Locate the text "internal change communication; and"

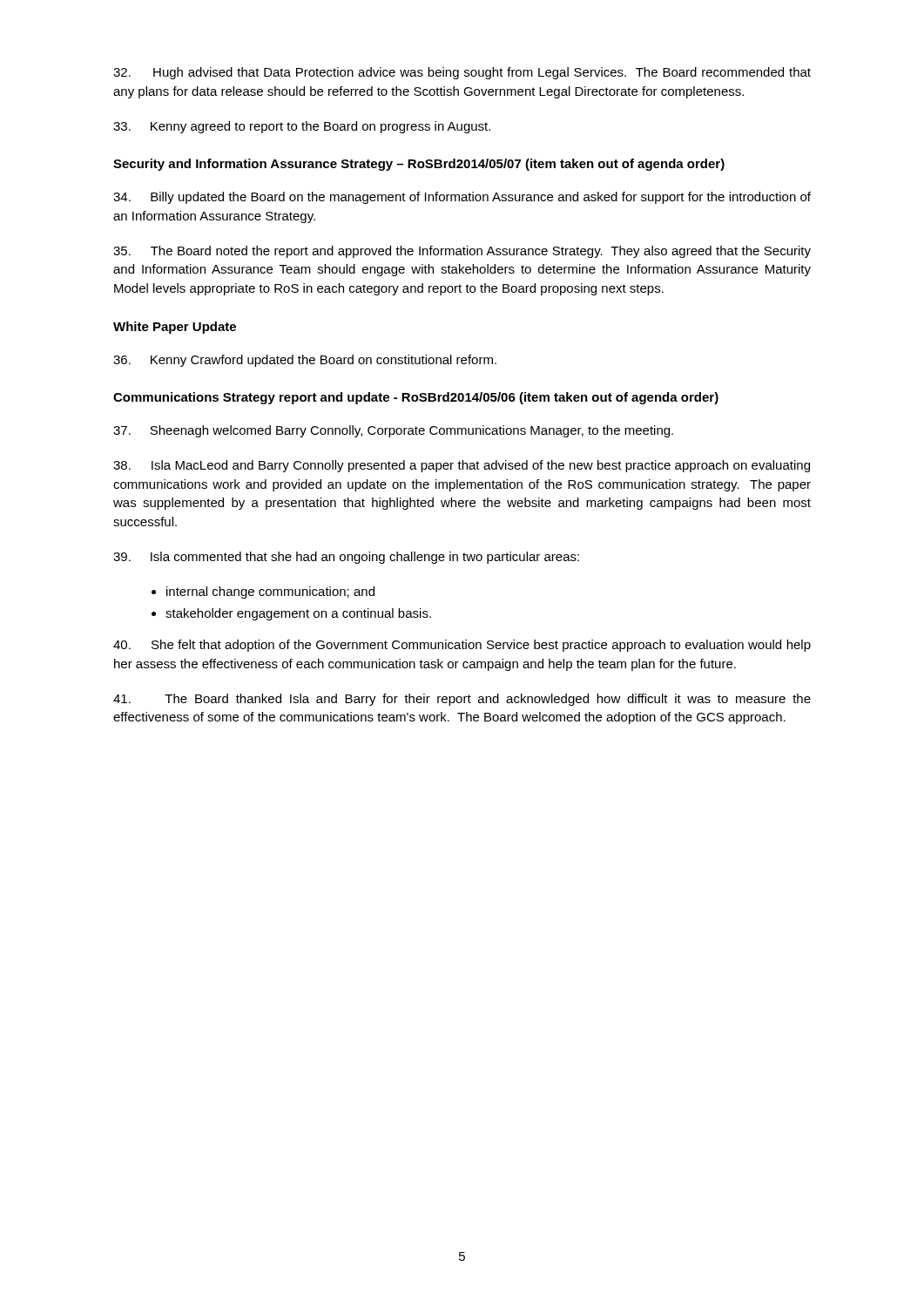[270, 591]
